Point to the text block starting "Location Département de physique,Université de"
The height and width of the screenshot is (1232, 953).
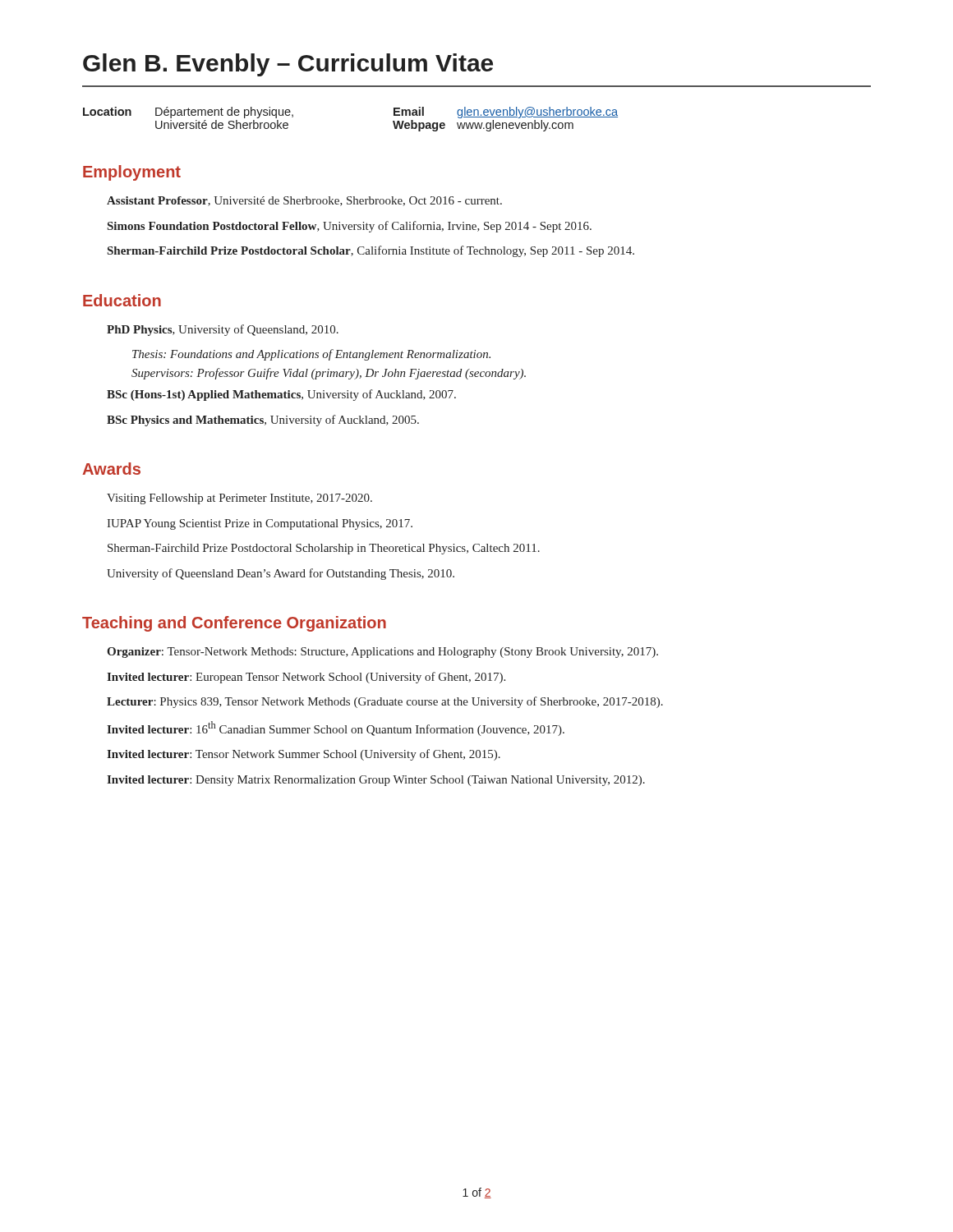(x=476, y=118)
